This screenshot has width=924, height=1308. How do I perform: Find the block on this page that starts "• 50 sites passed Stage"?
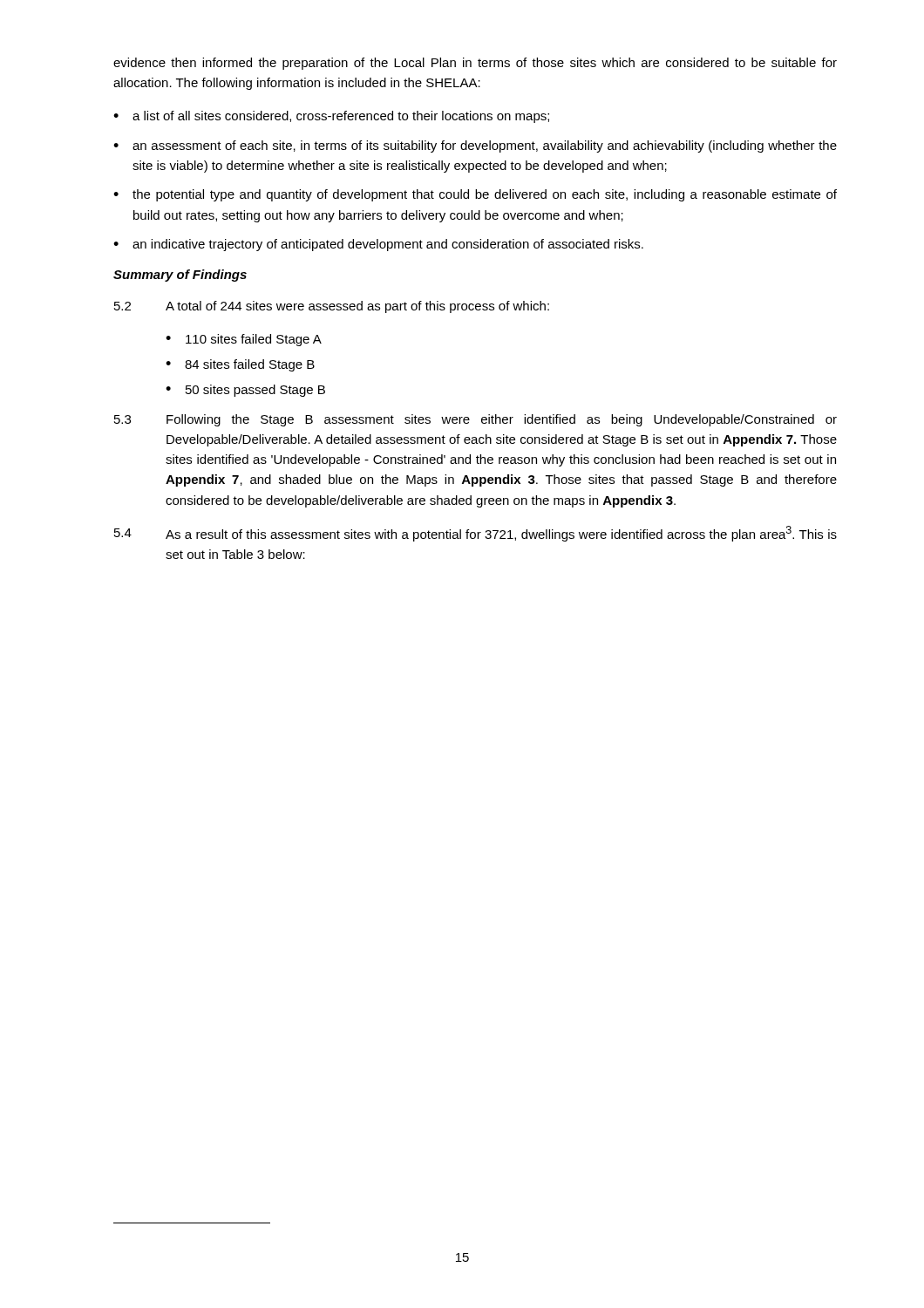pos(246,390)
